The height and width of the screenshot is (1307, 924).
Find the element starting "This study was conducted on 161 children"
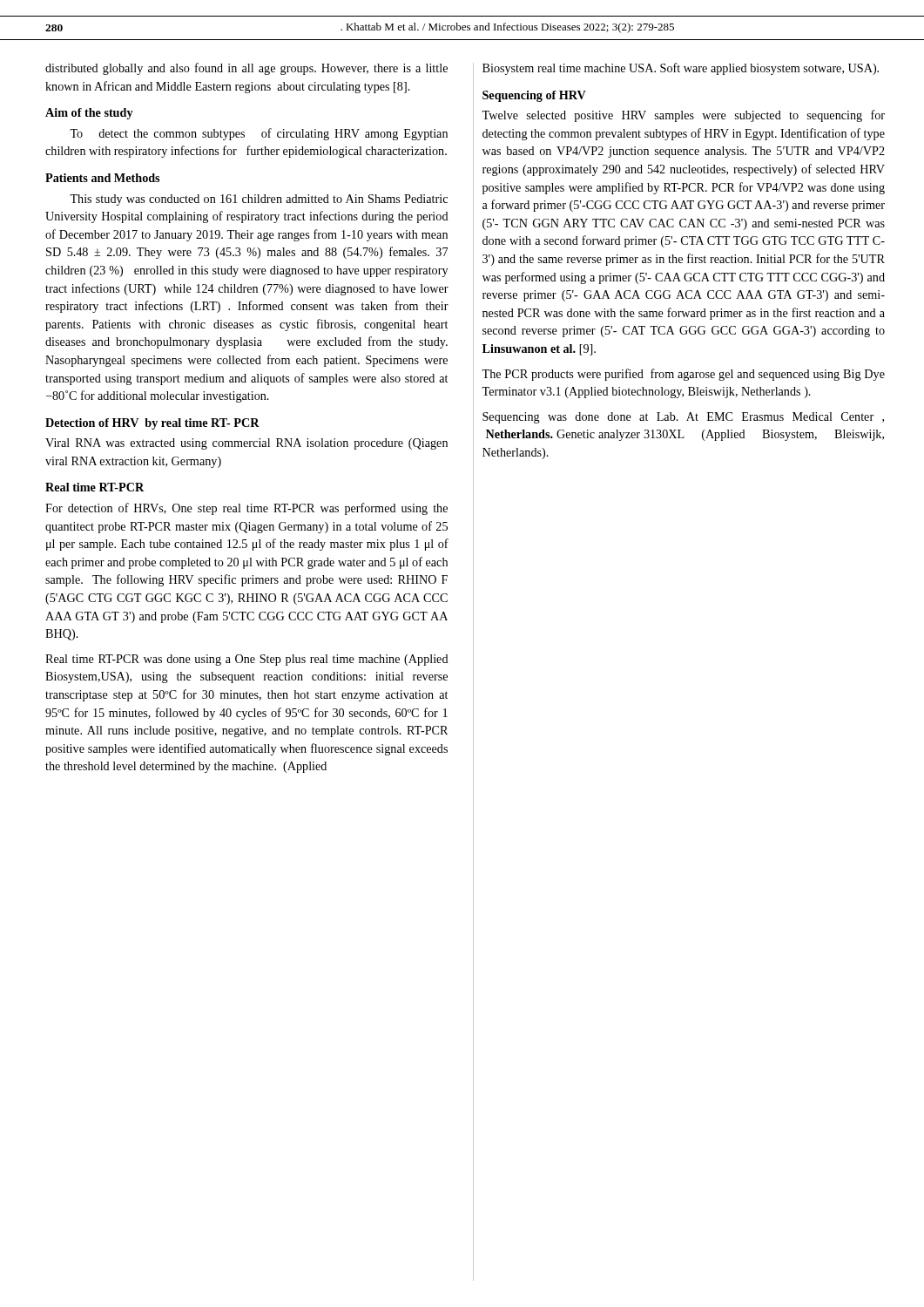(247, 297)
